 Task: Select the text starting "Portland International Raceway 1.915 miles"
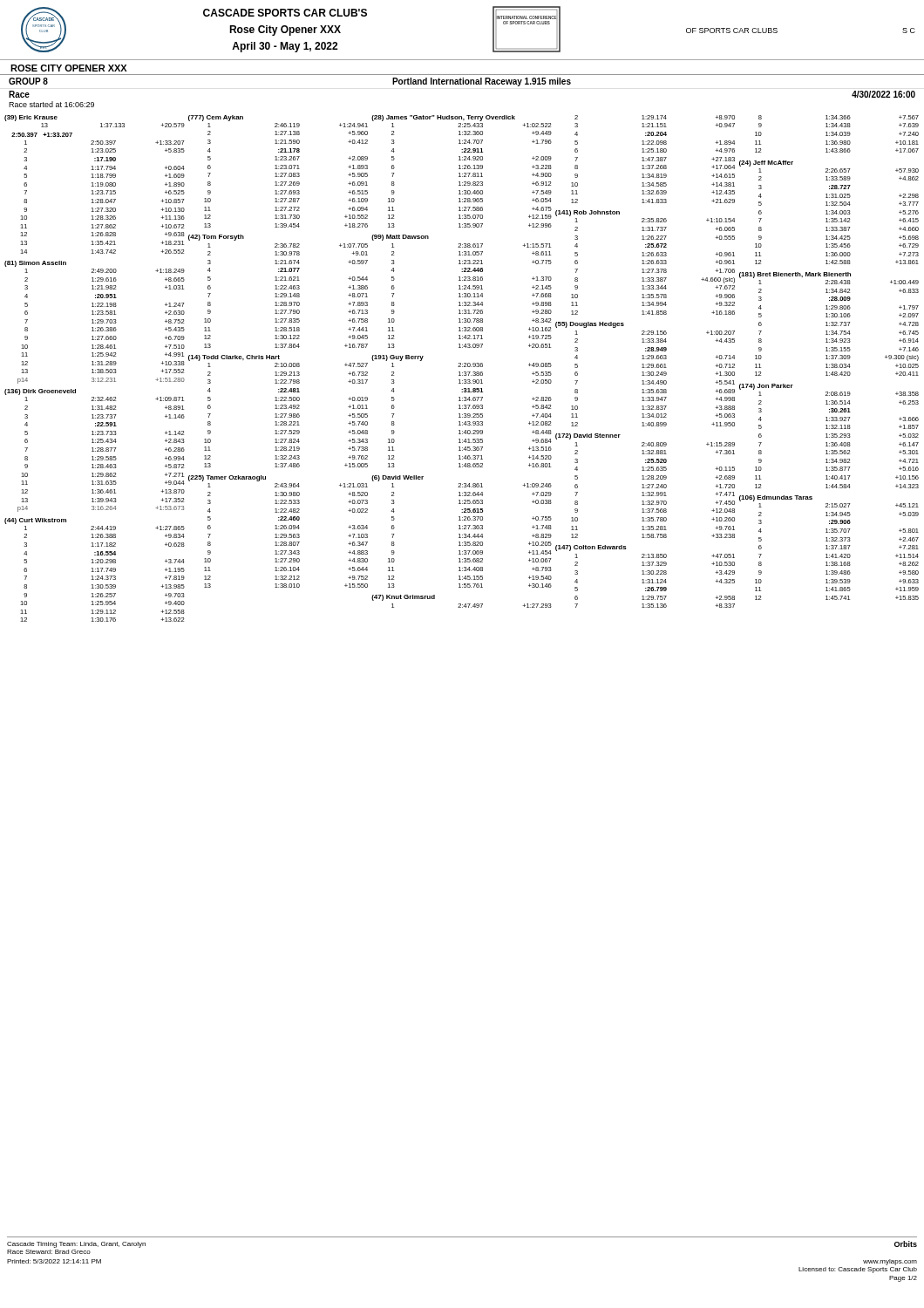[482, 81]
